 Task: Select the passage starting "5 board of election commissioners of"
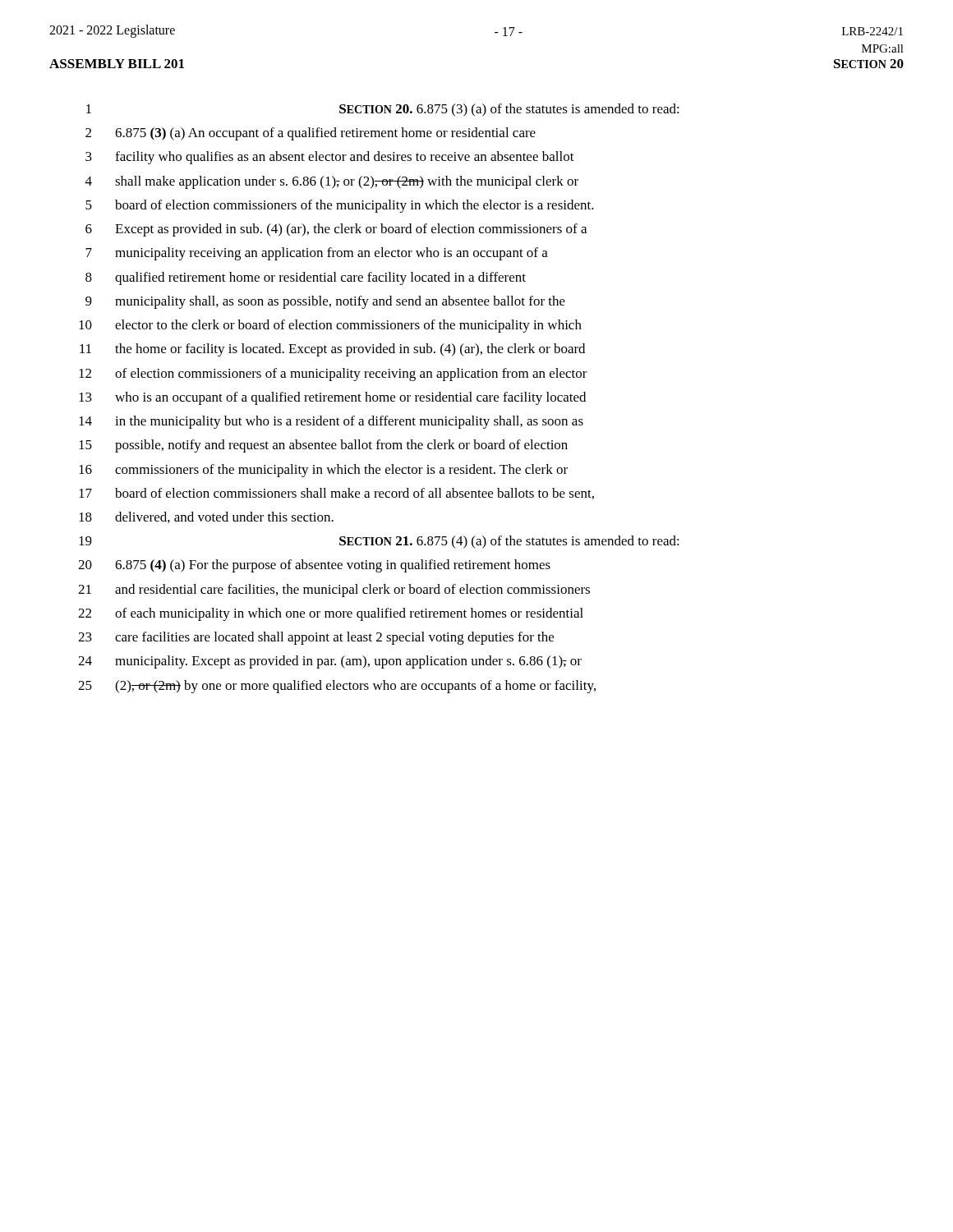[x=476, y=205]
